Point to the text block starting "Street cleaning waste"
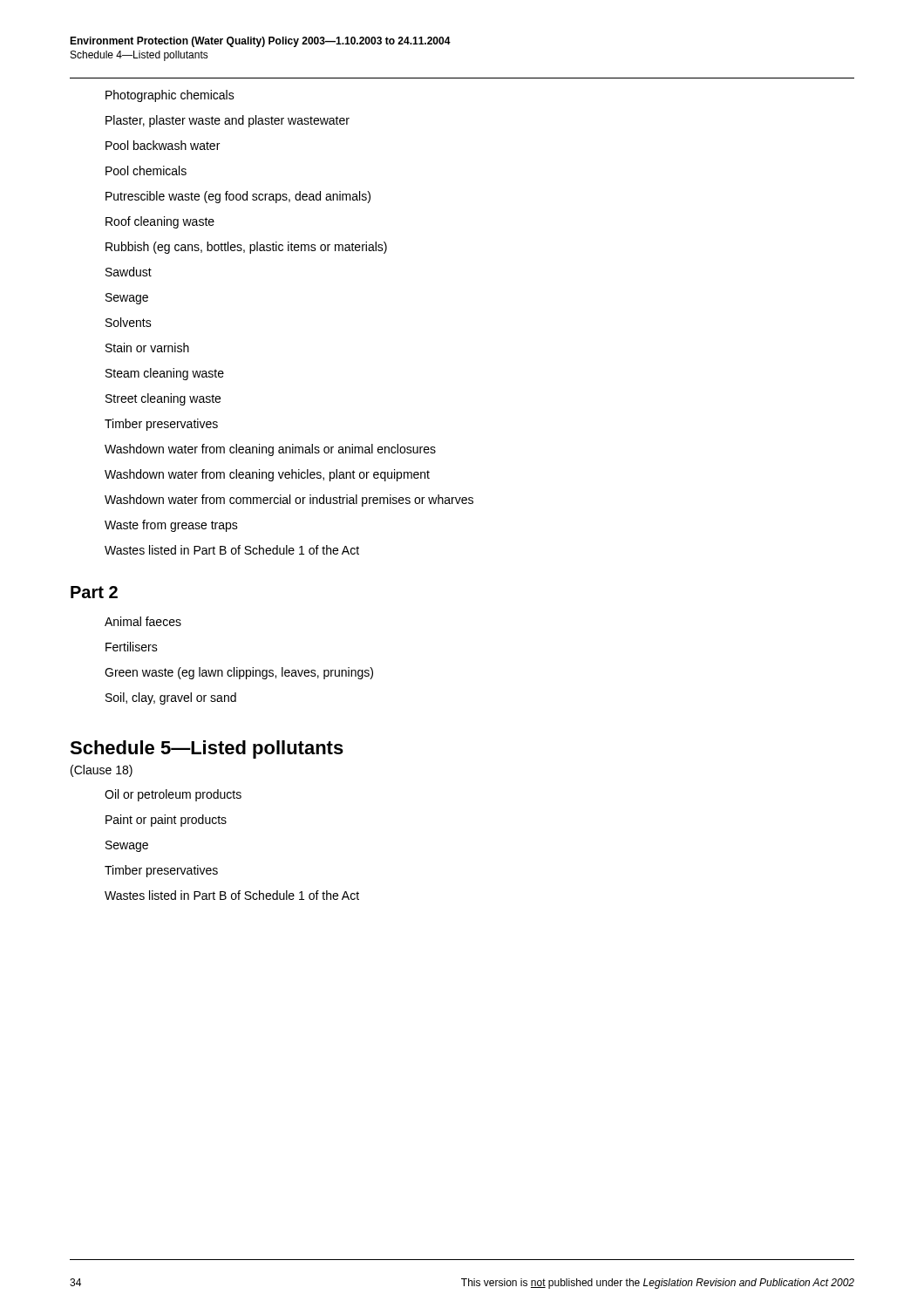924x1308 pixels. [163, 398]
